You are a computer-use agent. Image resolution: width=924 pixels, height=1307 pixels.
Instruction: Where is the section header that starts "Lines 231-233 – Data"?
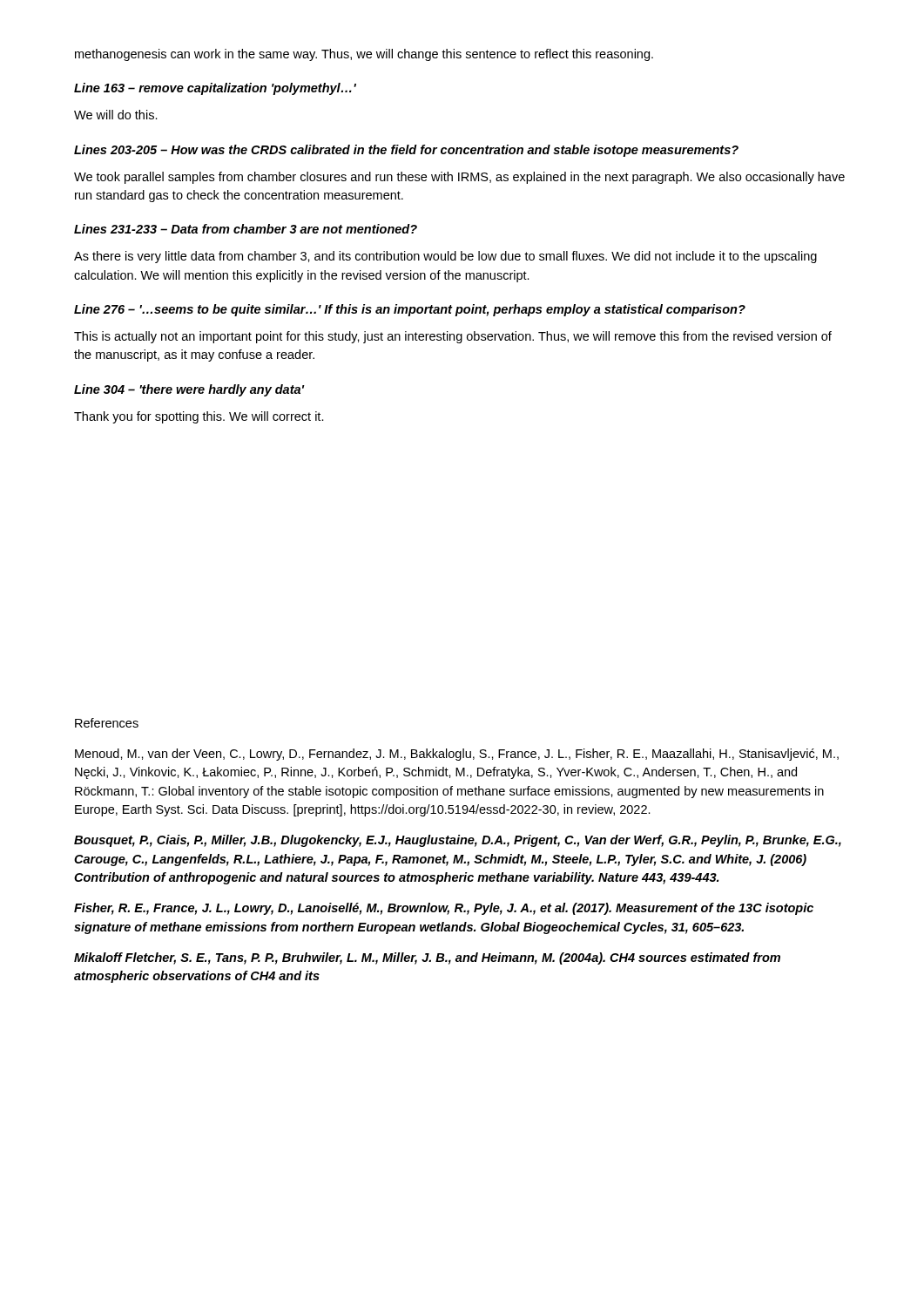click(246, 229)
